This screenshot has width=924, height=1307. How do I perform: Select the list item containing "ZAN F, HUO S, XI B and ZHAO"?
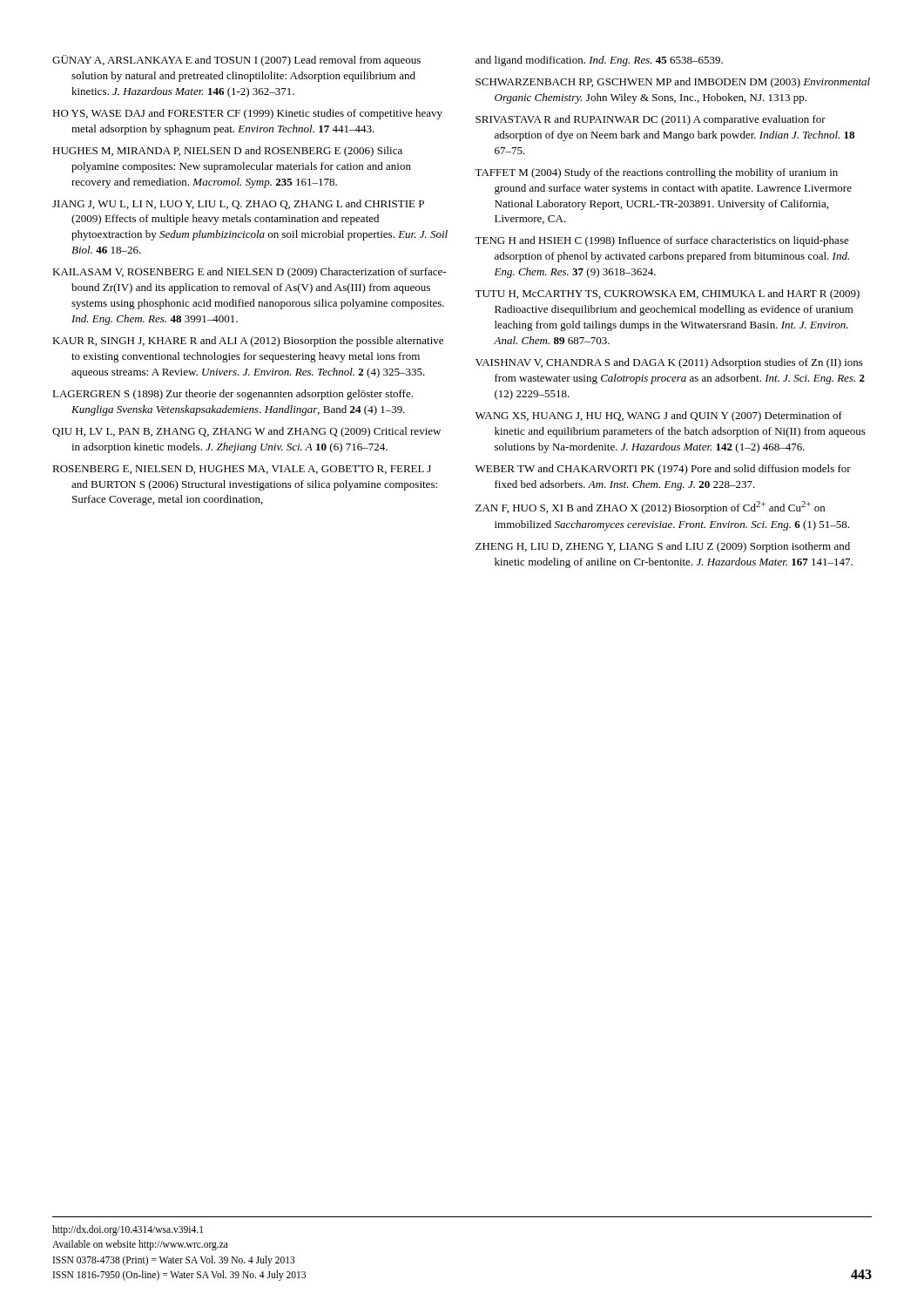coord(663,515)
